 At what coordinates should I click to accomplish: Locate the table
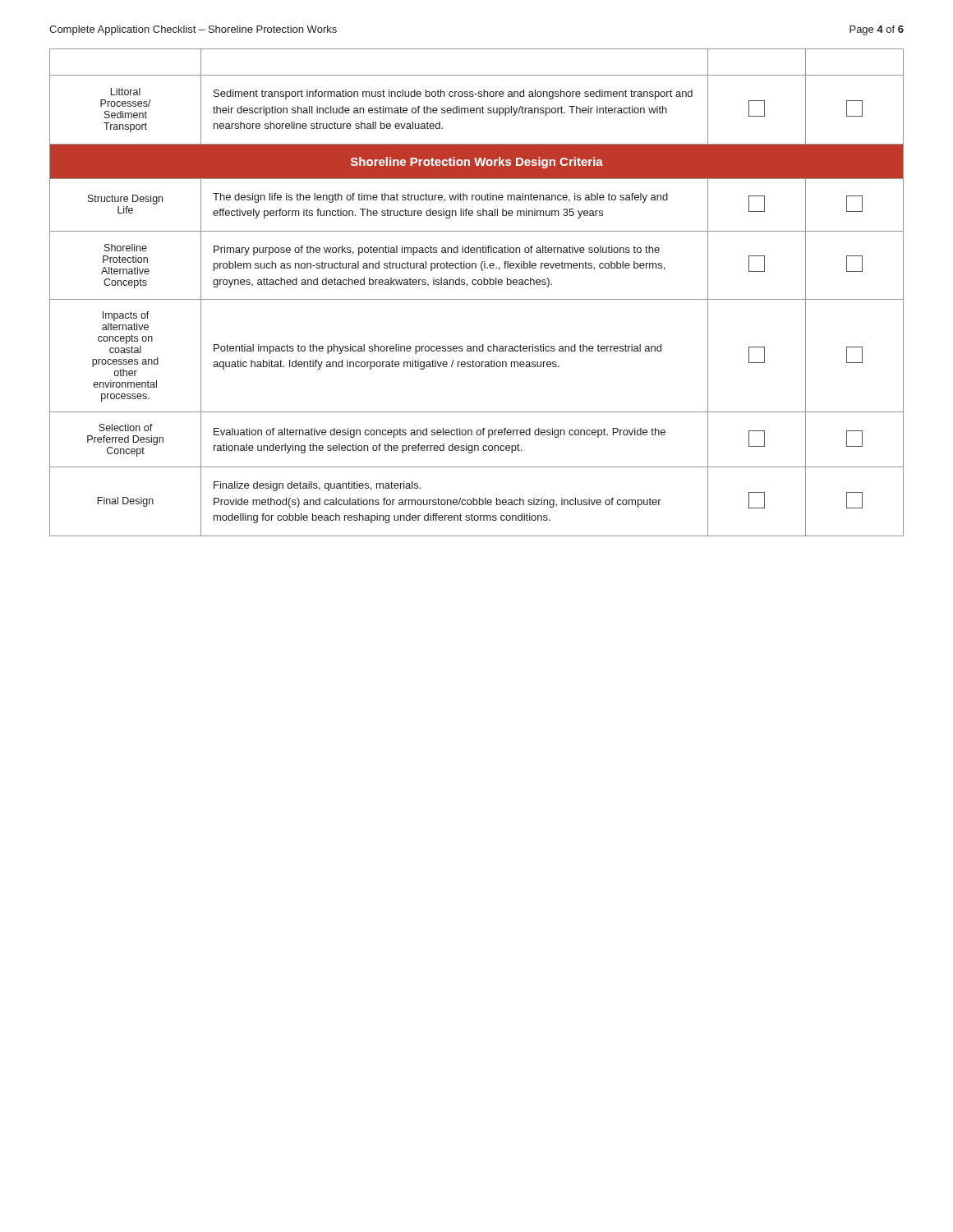pos(476,292)
